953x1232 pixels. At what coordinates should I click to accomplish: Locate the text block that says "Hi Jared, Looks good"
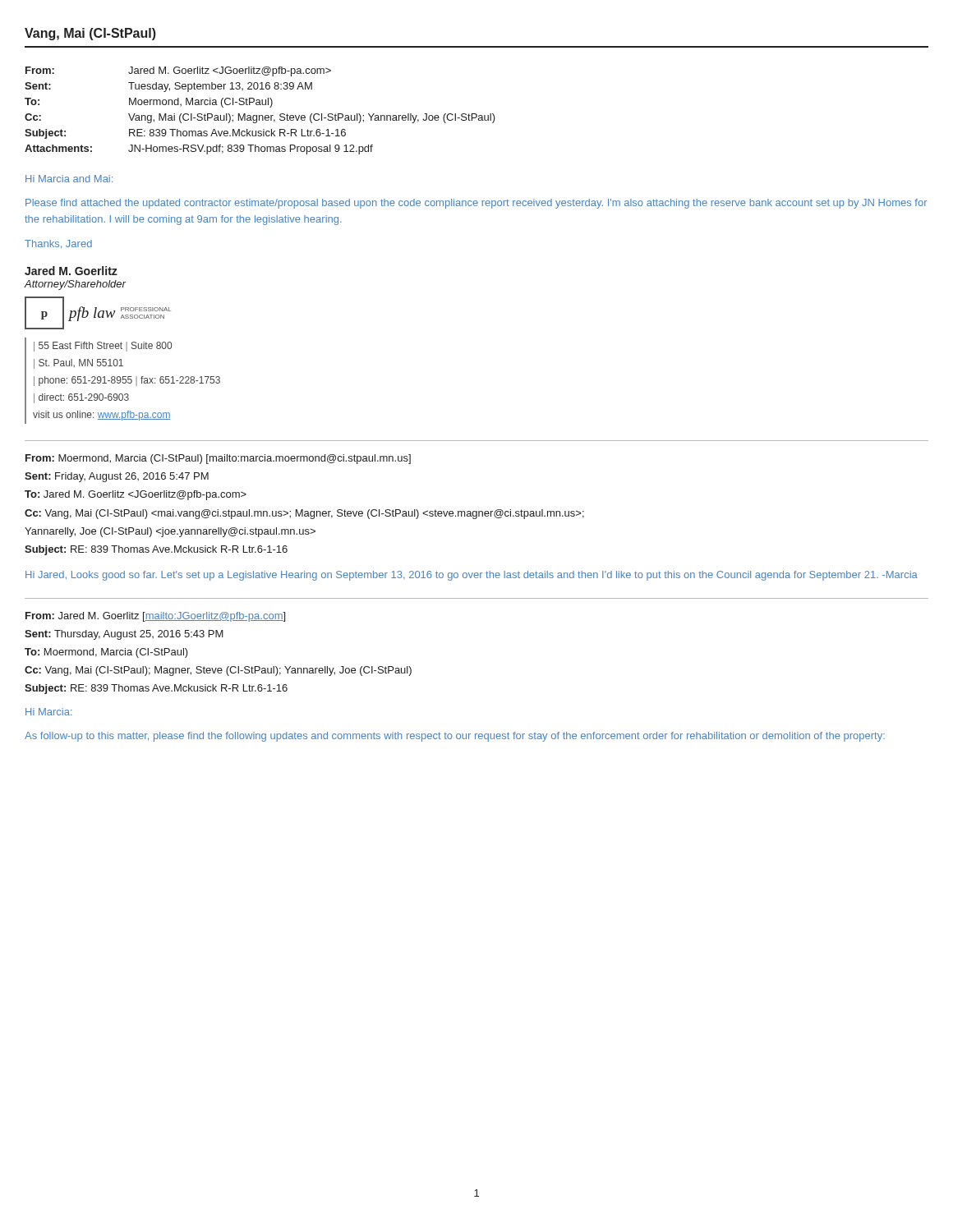(471, 574)
